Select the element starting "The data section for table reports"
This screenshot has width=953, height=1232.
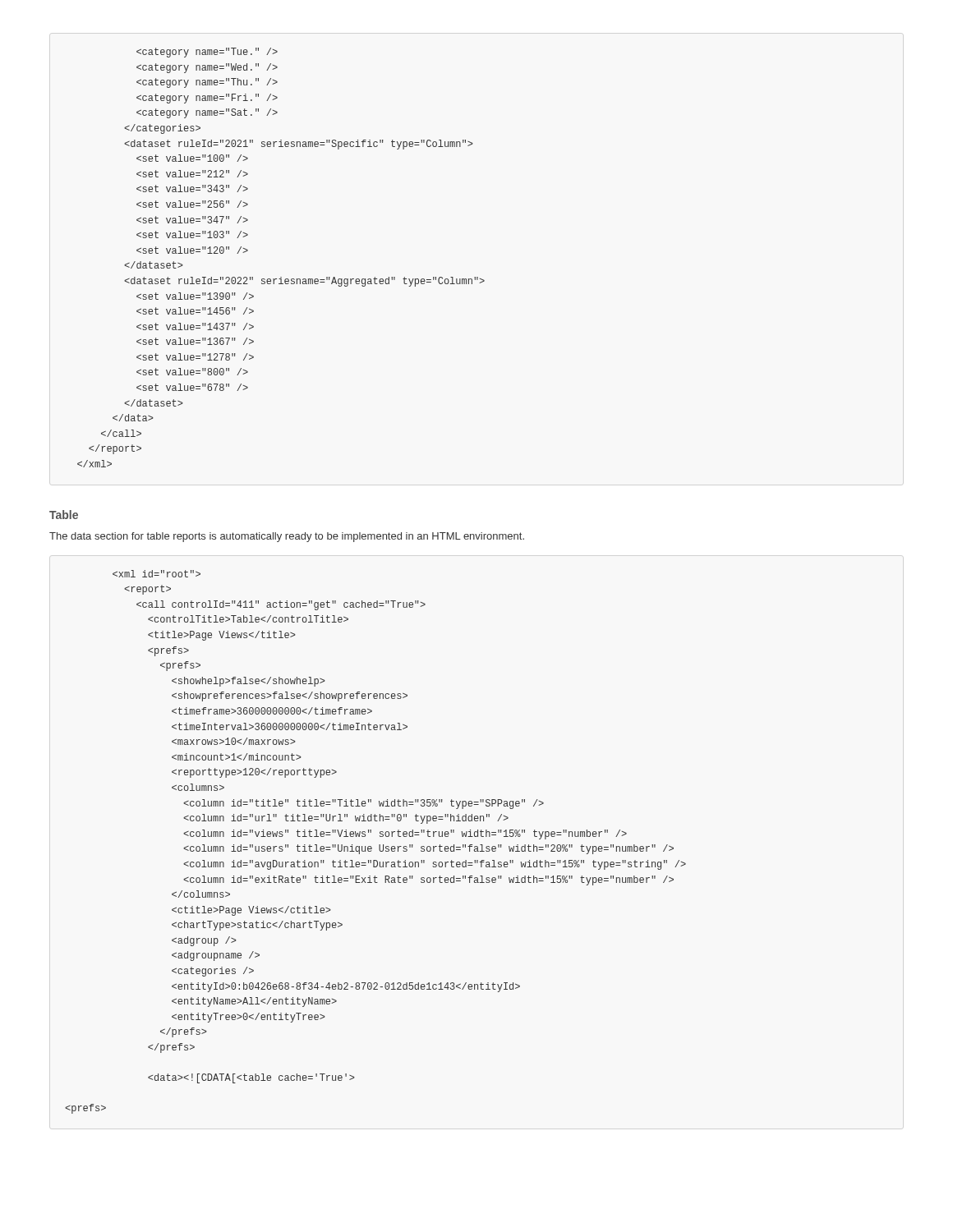pos(287,536)
